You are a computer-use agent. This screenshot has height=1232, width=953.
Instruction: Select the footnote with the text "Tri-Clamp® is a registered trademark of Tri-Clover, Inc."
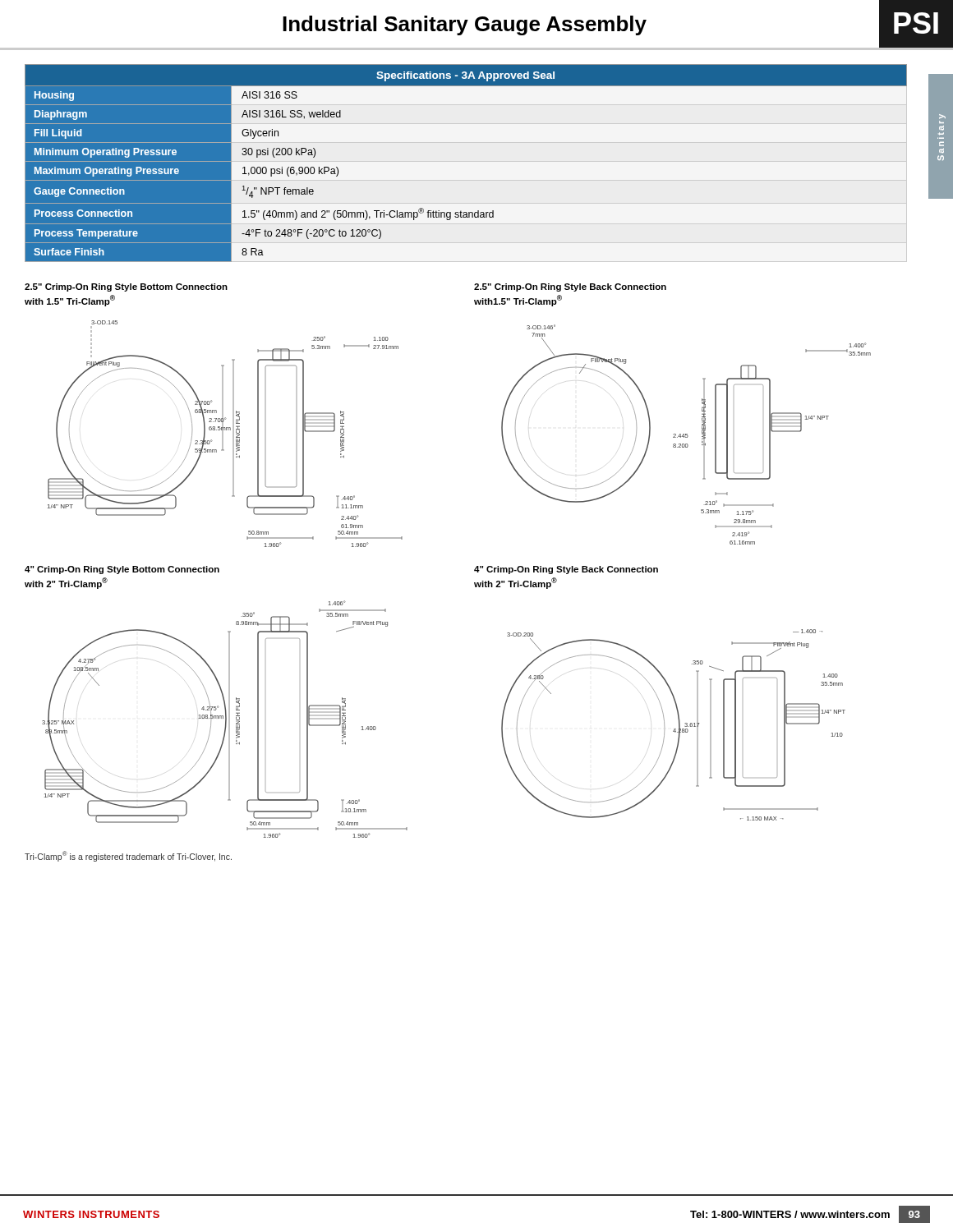pos(129,856)
